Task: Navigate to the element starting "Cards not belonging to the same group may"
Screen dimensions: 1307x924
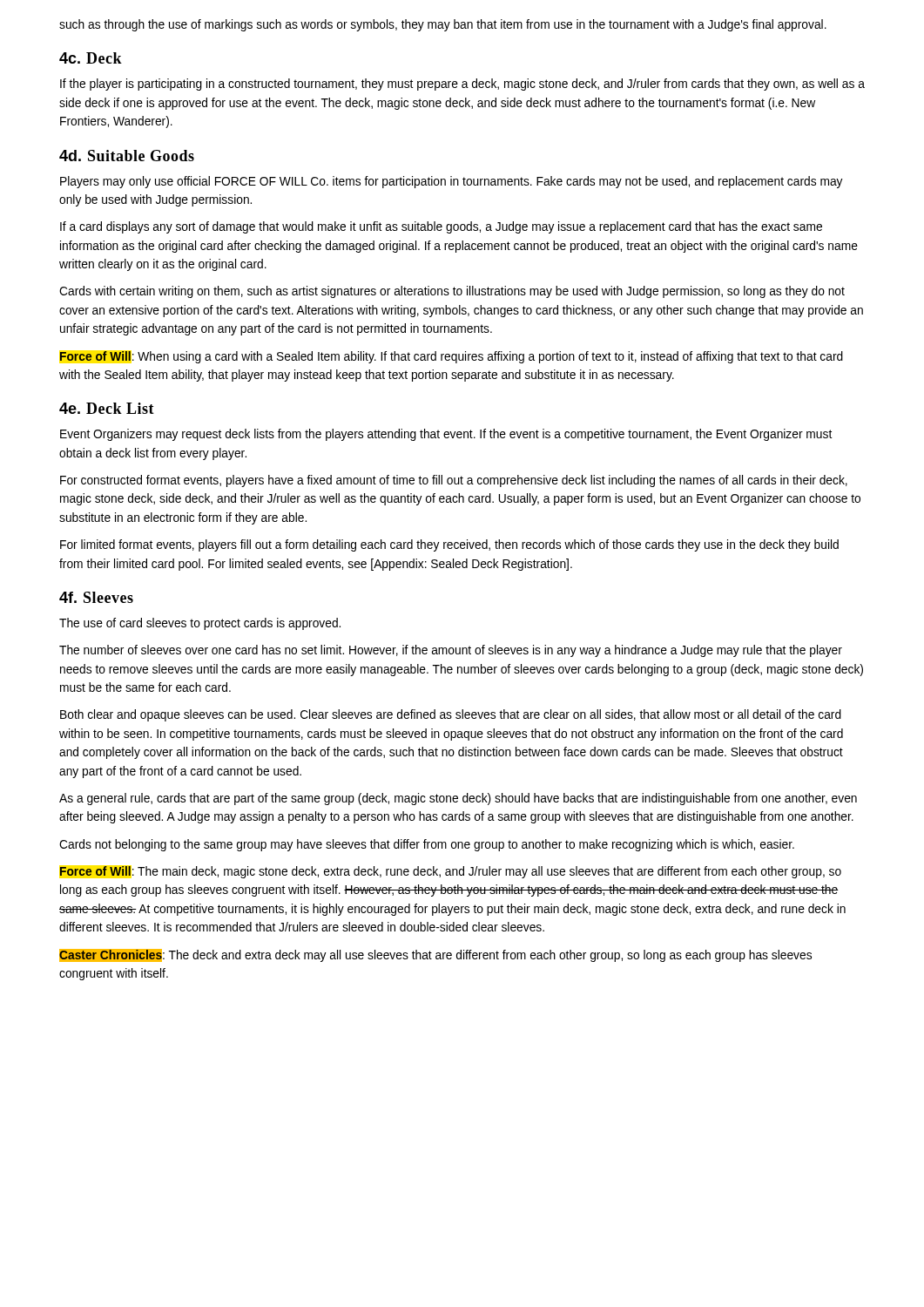Action: coord(427,844)
